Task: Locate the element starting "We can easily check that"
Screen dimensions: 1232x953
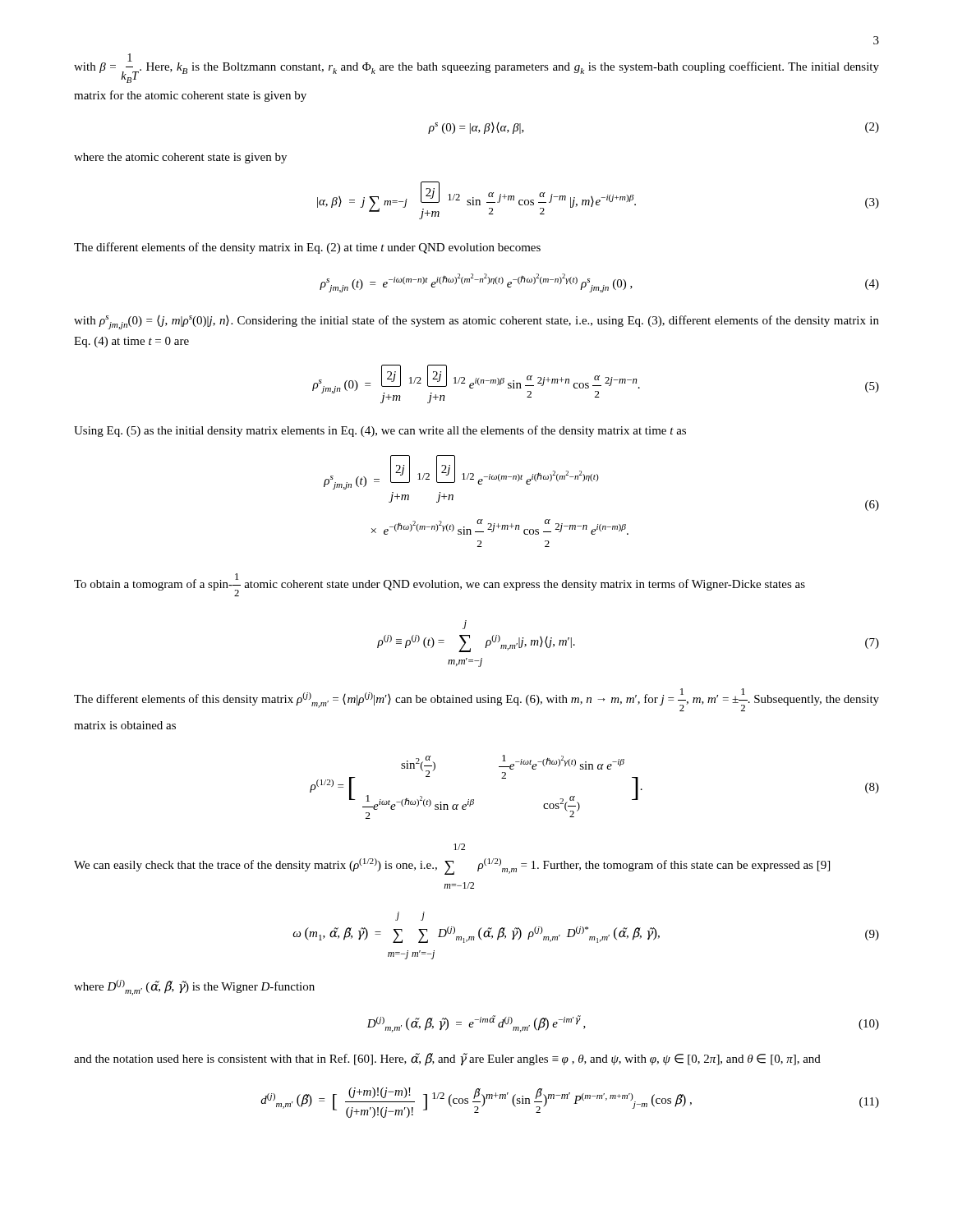Action: point(452,866)
